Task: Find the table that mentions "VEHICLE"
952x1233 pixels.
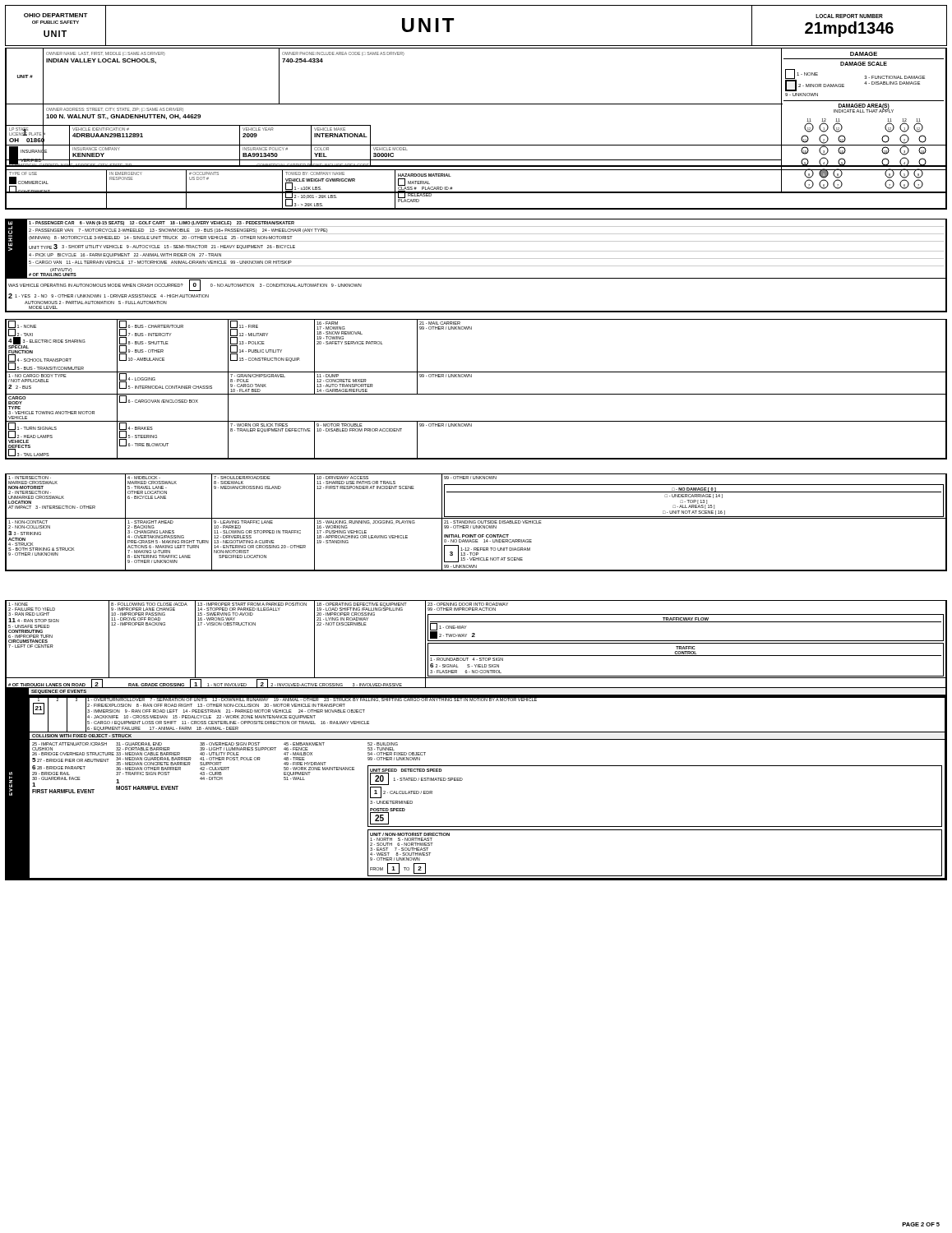Action: (x=476, y=265)
